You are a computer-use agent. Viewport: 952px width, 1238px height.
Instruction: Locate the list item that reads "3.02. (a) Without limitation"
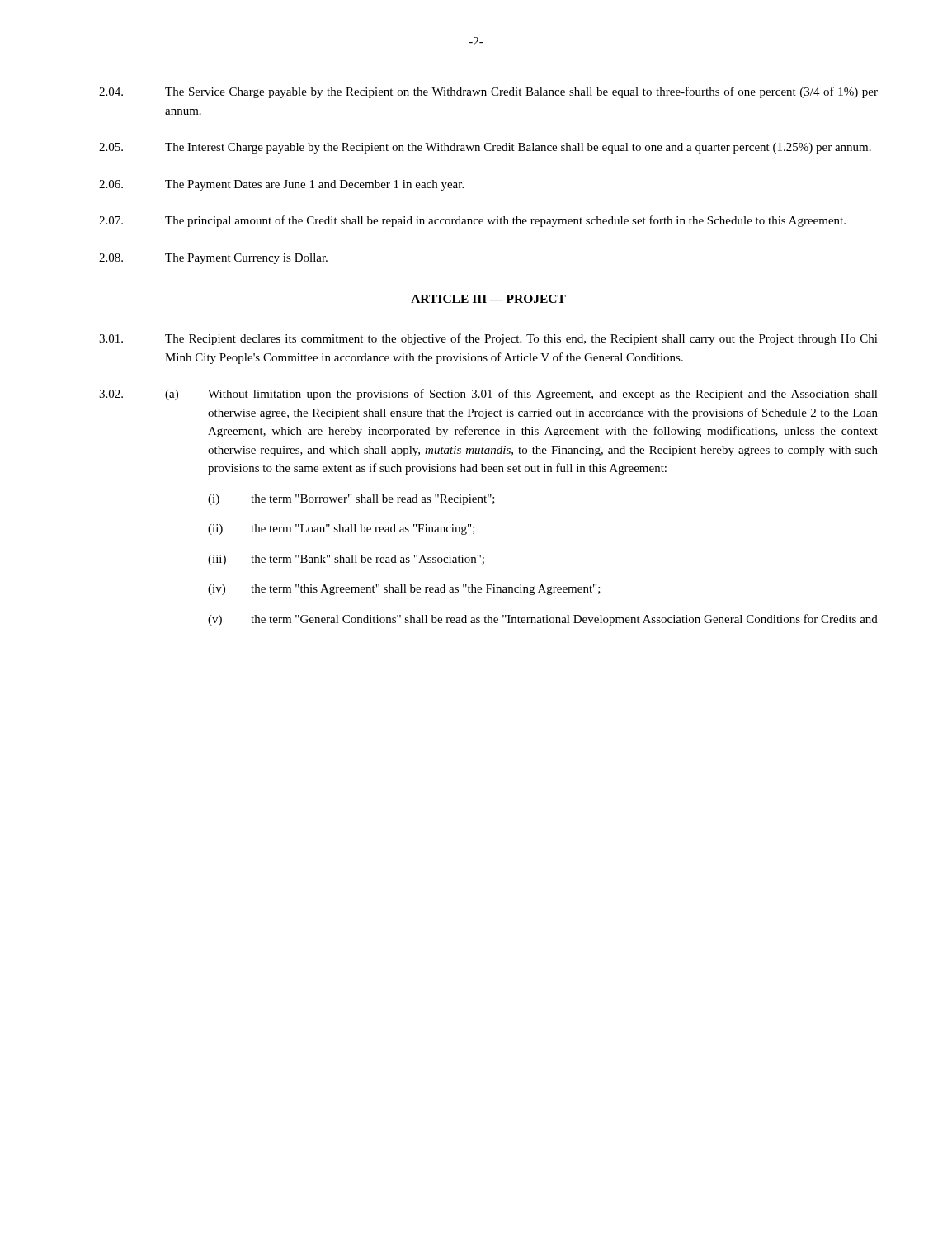coord(488,512)
